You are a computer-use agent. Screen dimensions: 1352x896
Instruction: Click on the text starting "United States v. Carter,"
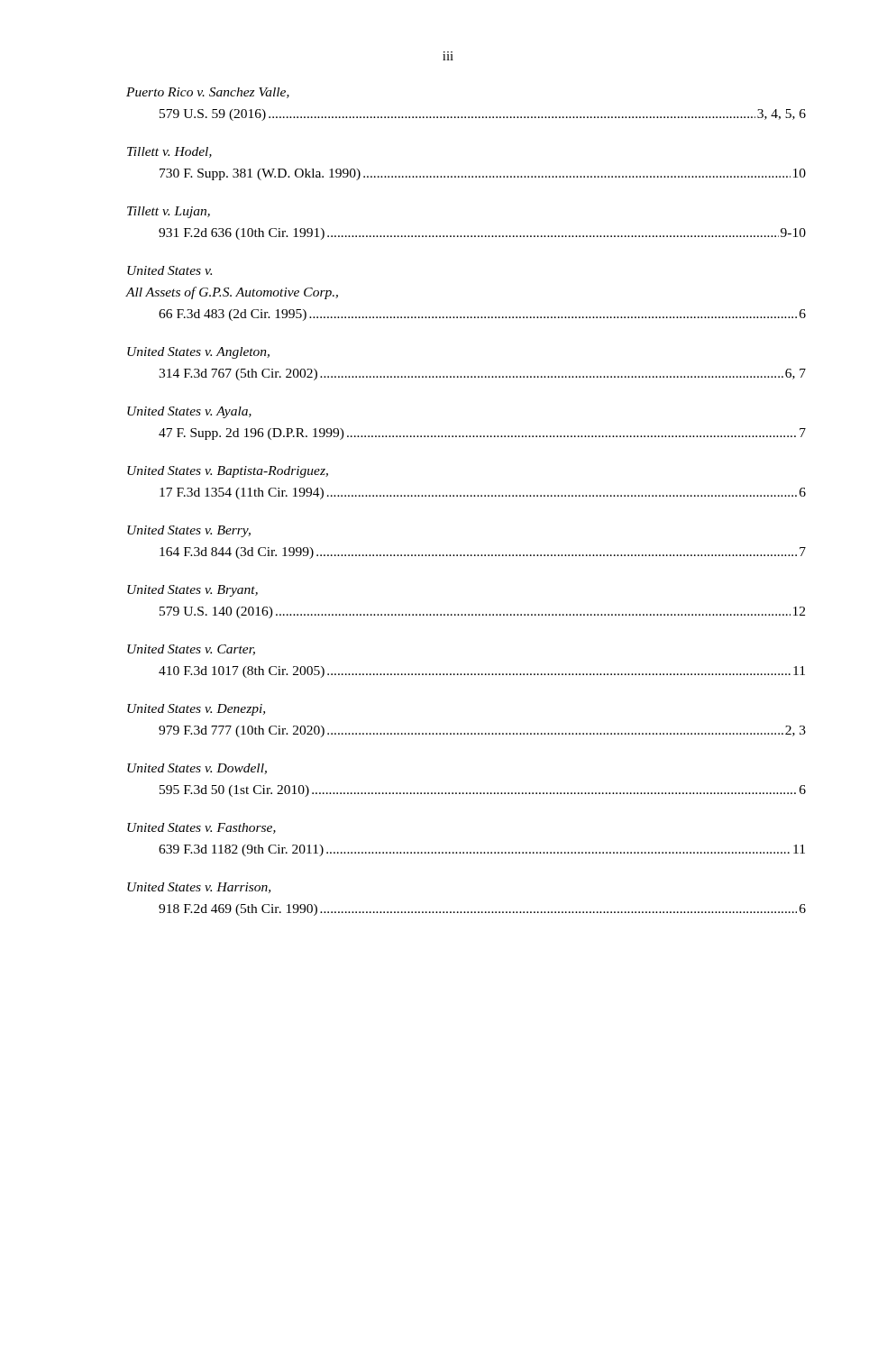coord(191,650)
